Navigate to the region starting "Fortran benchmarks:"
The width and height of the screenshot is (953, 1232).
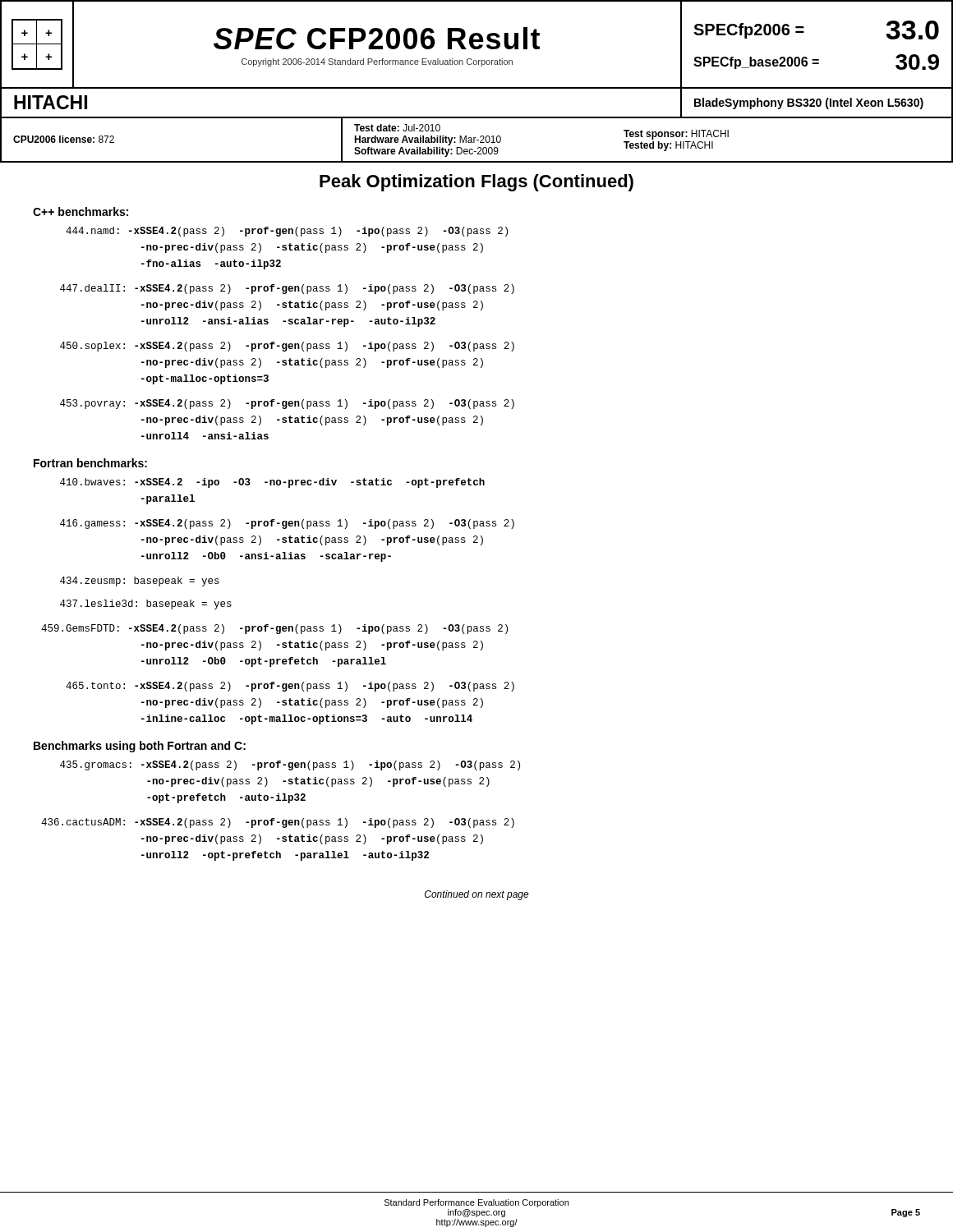90,463
